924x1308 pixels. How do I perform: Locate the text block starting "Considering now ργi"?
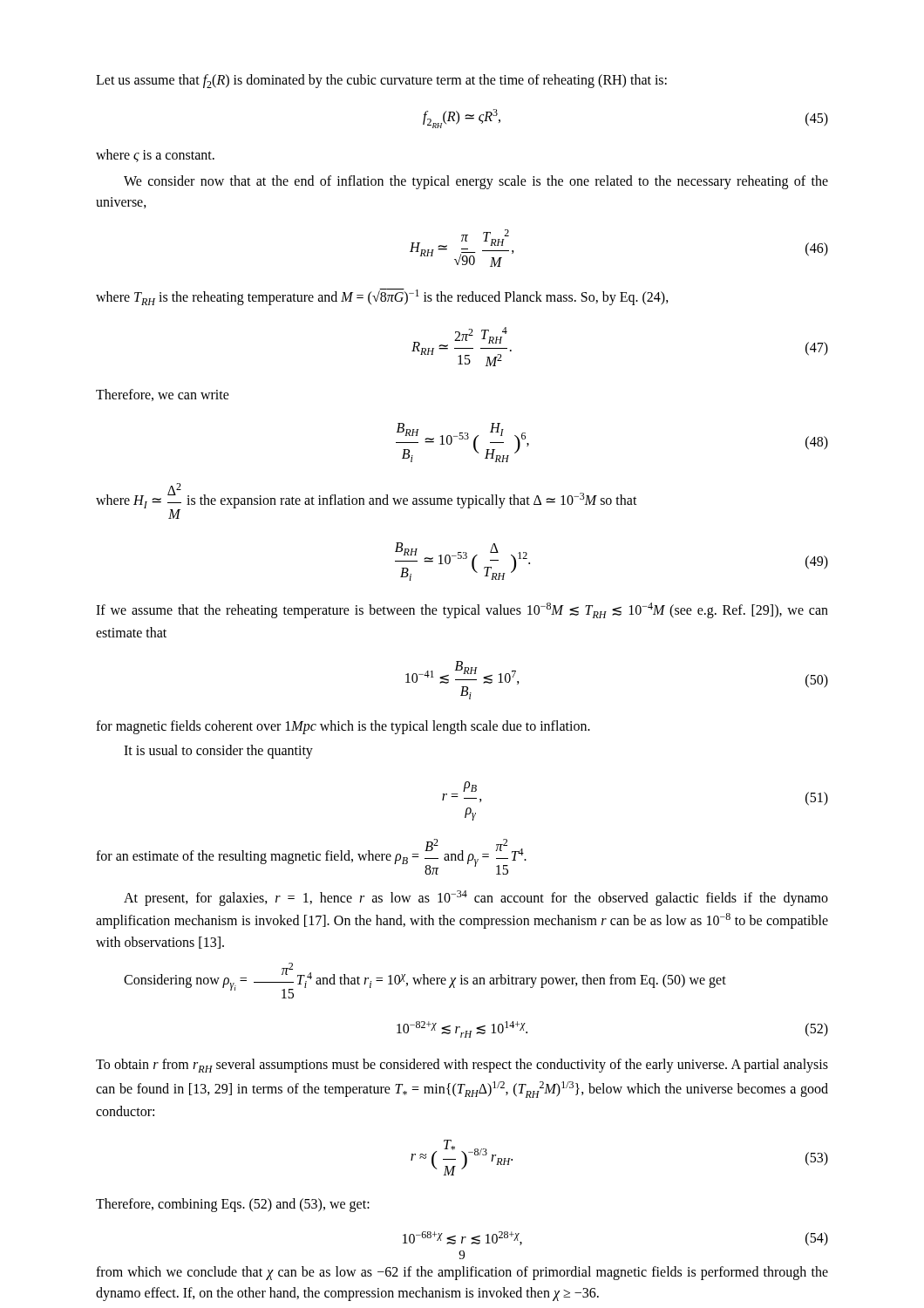425,981
